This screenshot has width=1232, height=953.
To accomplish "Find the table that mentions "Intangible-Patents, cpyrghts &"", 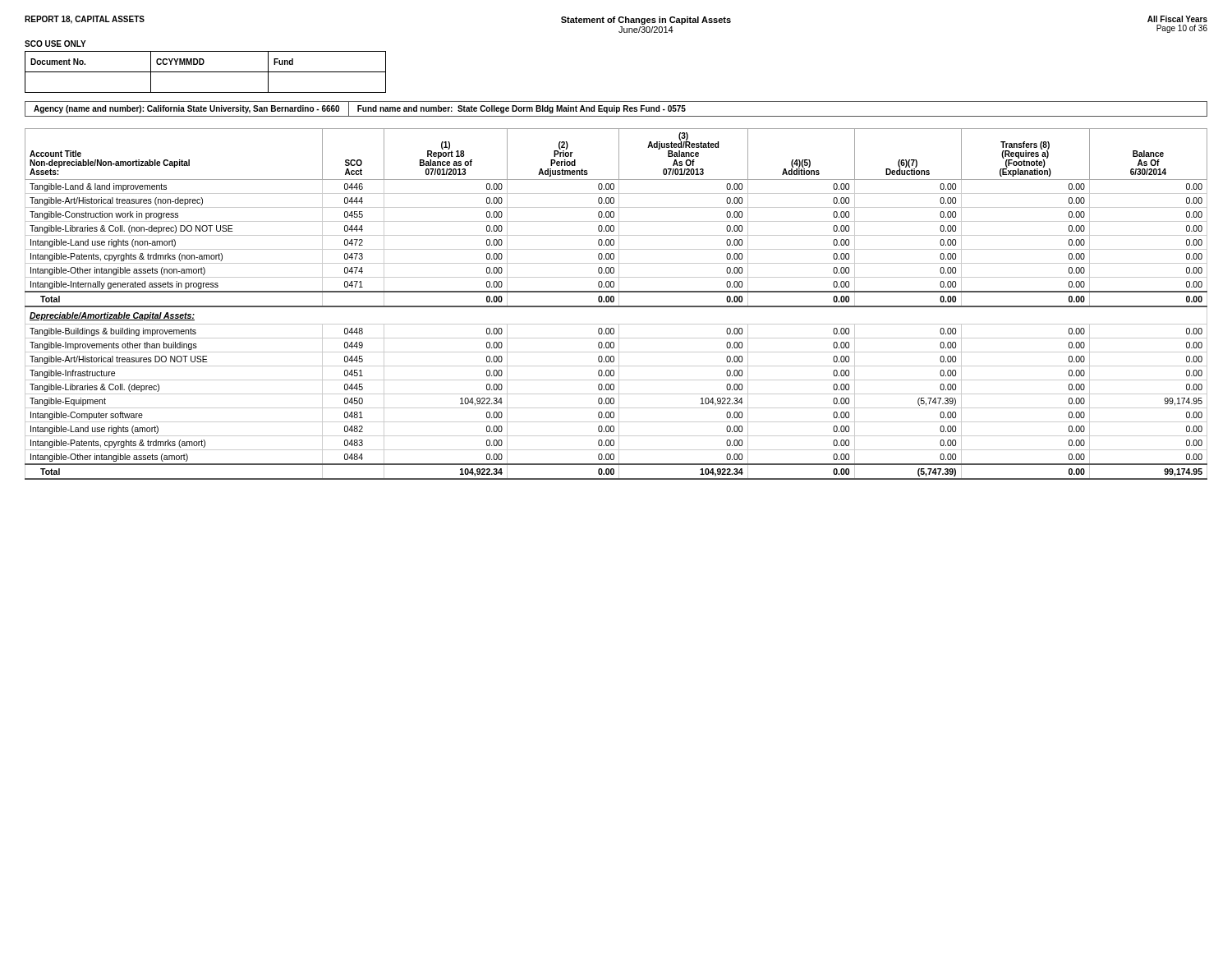I will pyautogui.click(x=616, y=304).
